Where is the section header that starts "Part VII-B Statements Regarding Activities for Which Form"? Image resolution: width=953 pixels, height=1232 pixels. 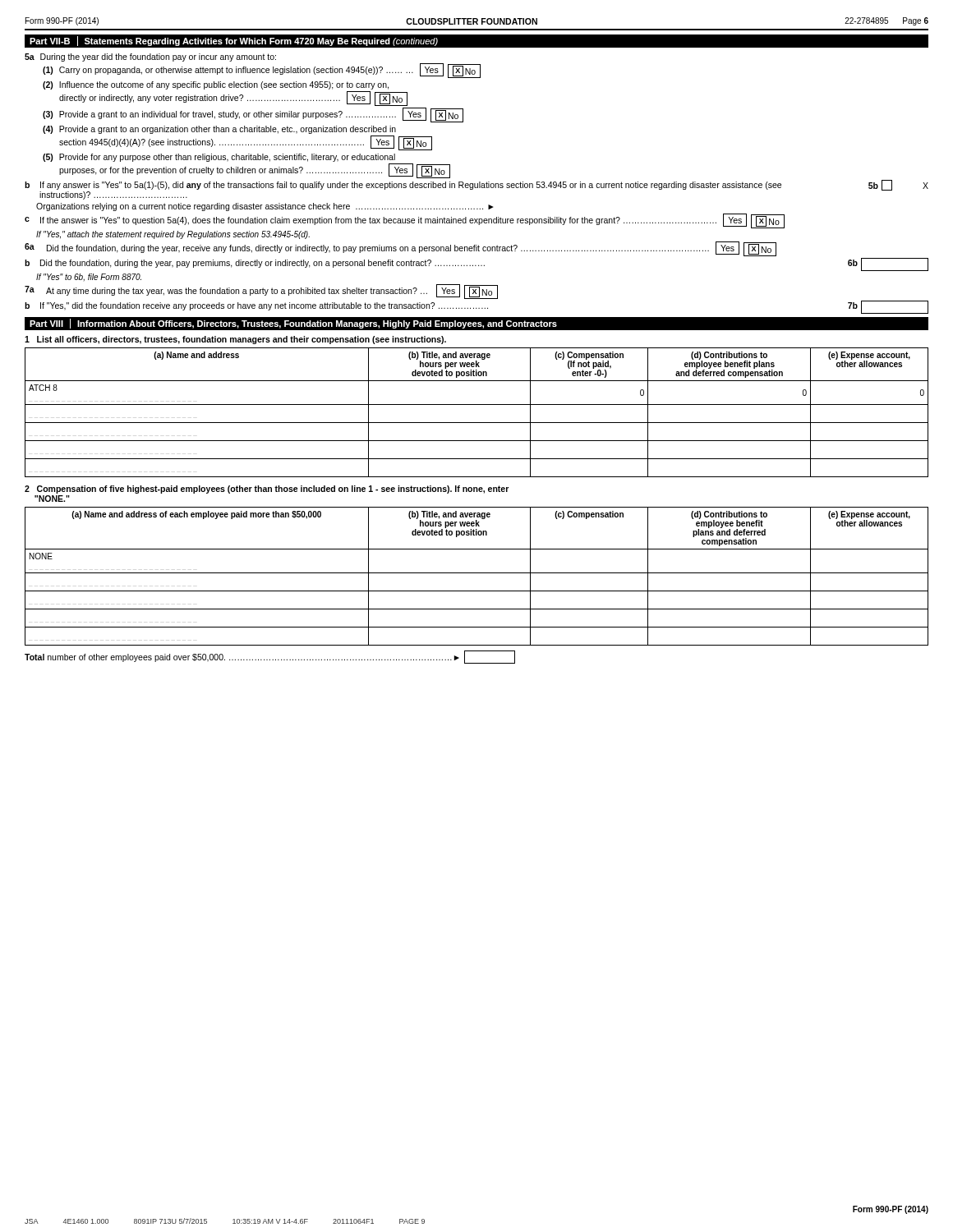[x=234, y=41]
